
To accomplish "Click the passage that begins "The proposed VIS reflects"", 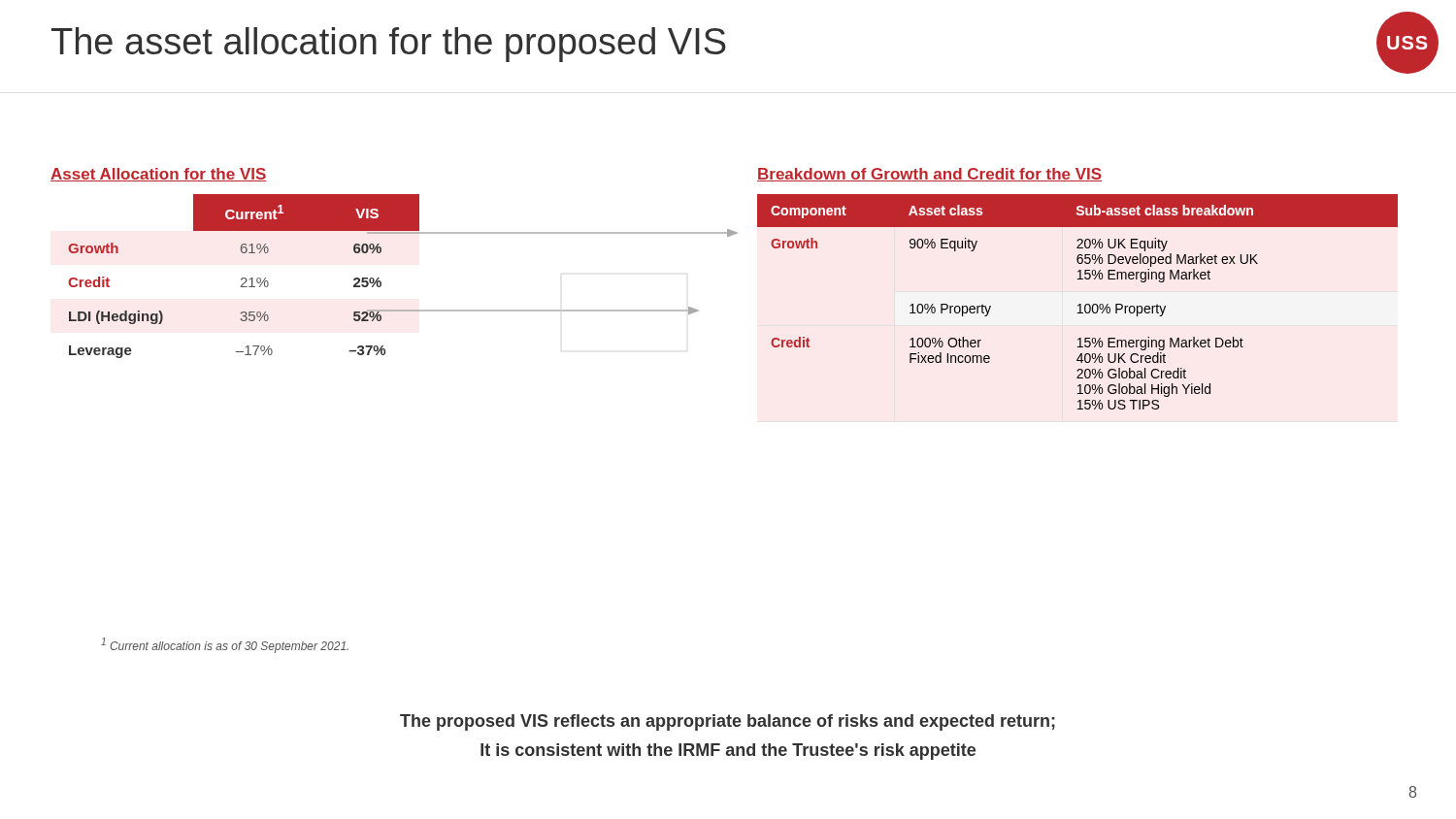I will point(728,736).
